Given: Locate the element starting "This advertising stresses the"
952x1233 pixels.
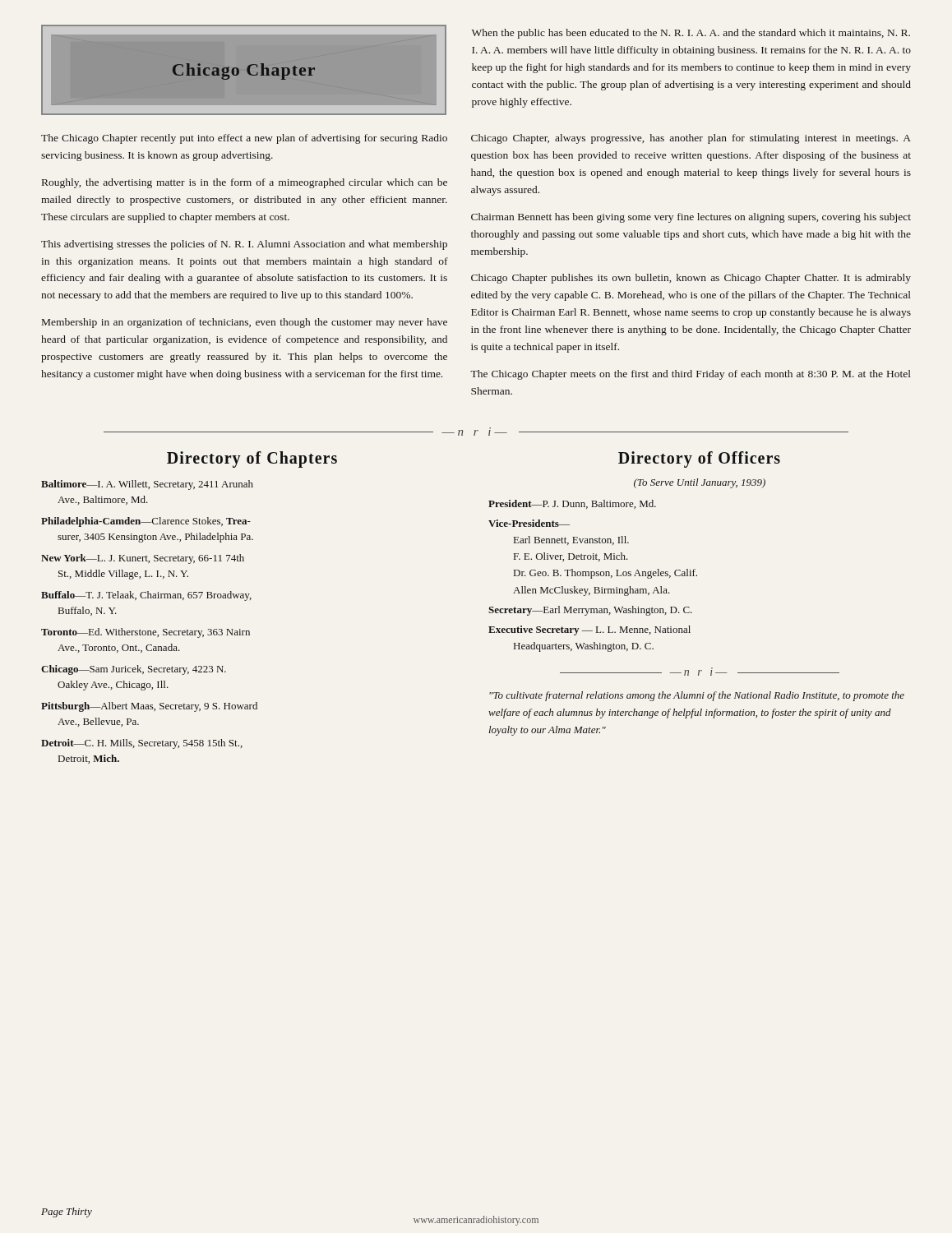Looking at the screenshot, I should click(244, 269).
